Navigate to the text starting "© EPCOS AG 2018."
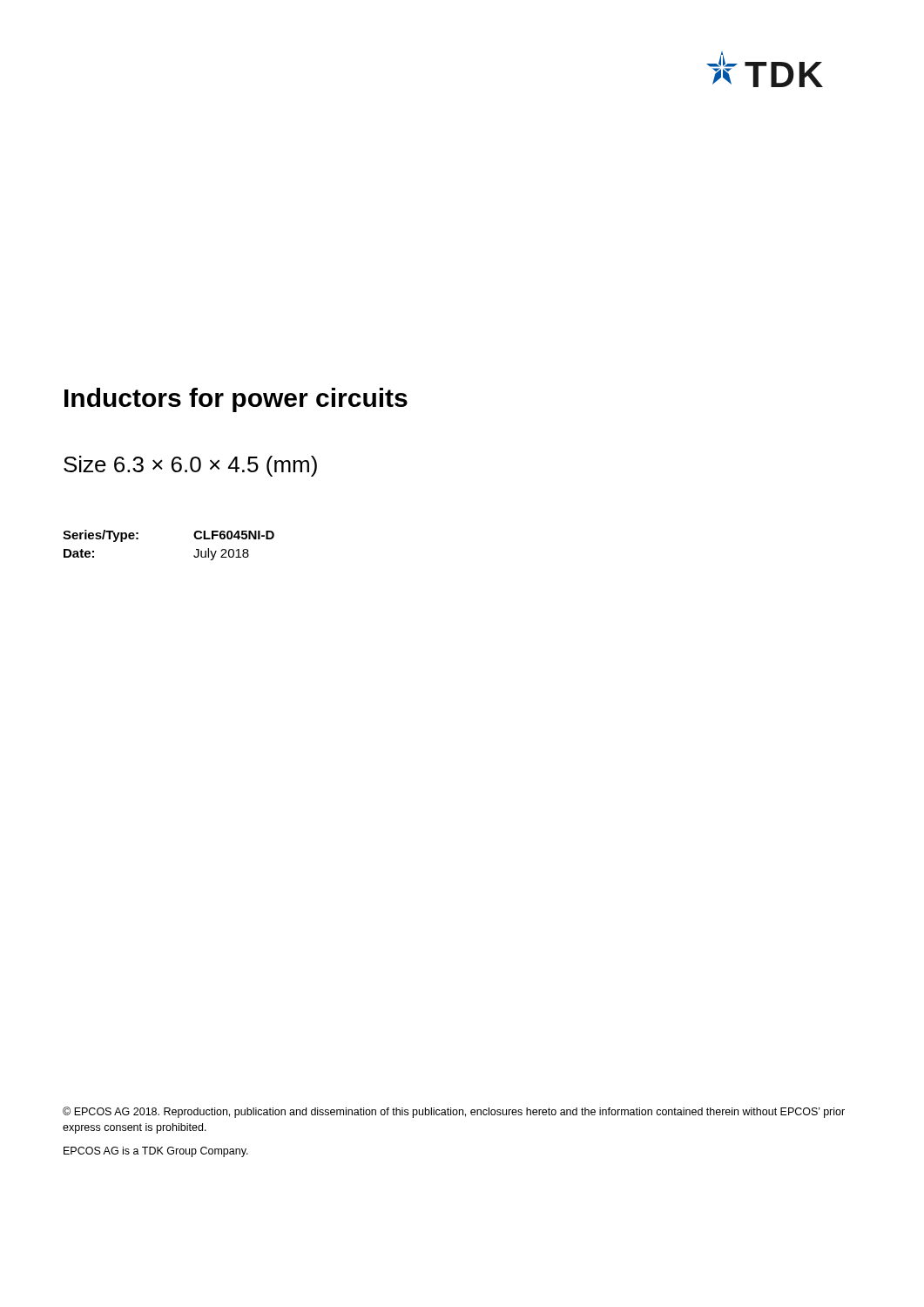This screenshot has height=1307, width=924. pos(454,1120)
